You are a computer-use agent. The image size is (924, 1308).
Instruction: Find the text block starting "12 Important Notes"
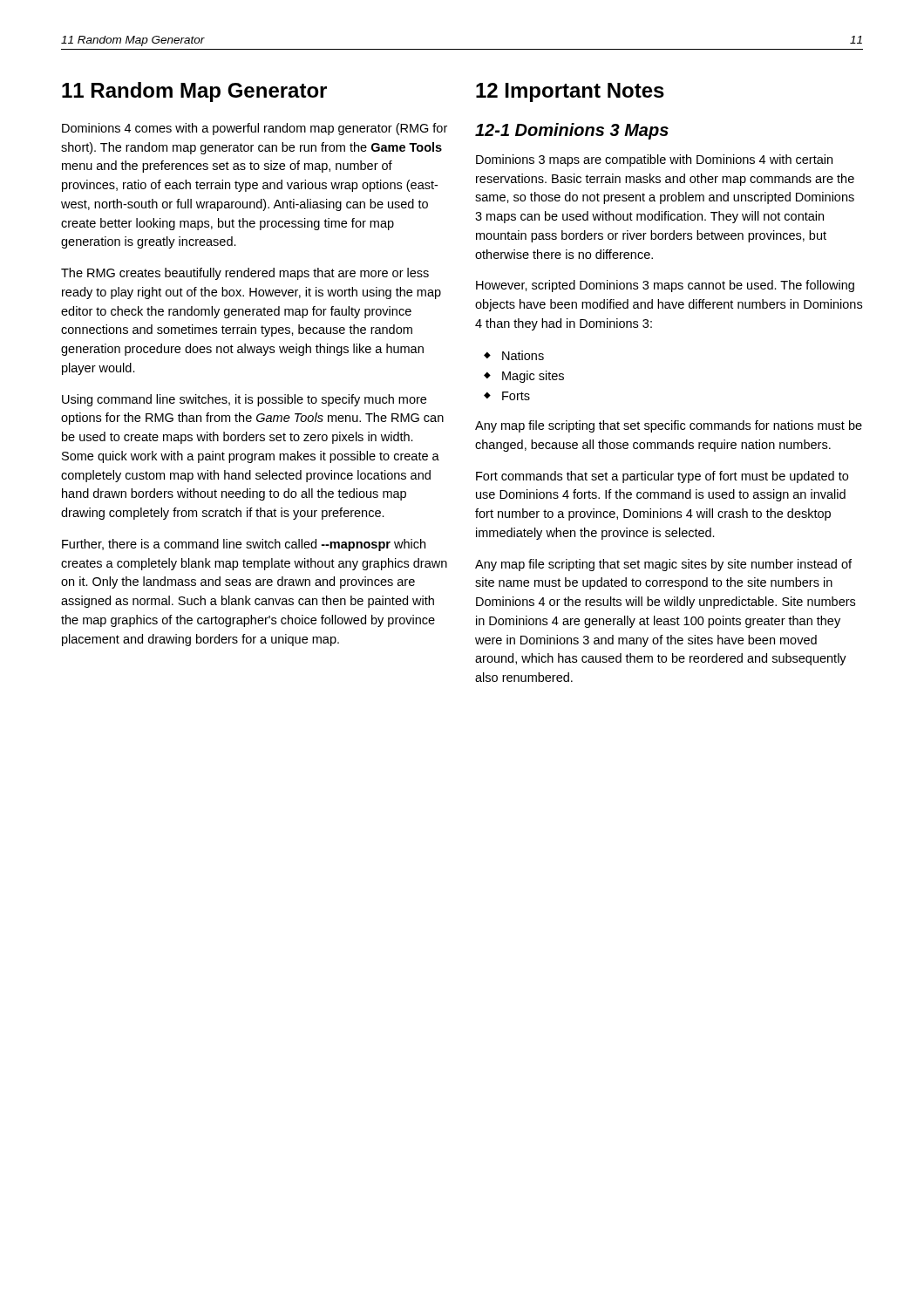pyautogui.click(x=669, y=91)
